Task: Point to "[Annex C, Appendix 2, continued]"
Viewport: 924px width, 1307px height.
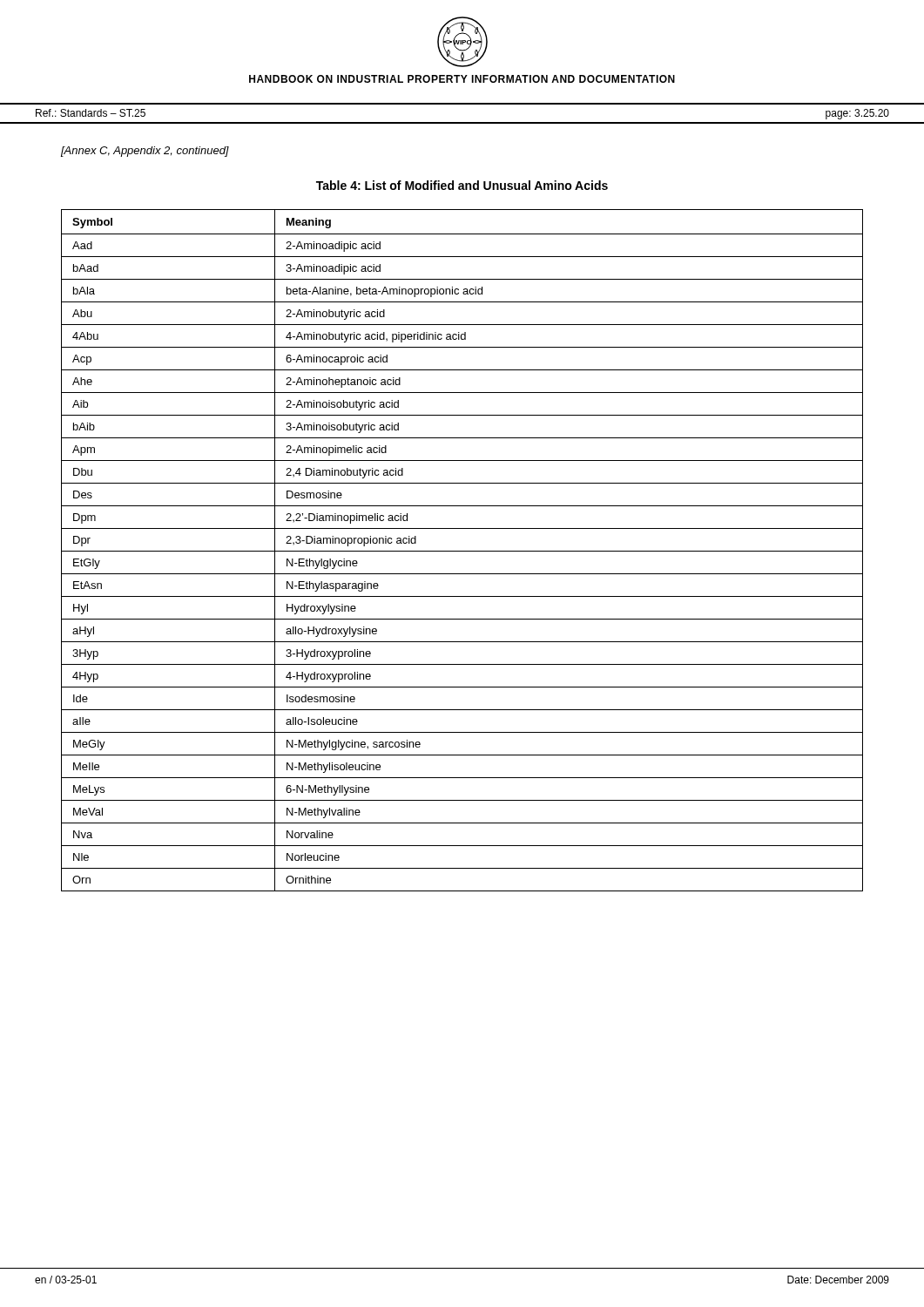Action: [145, 150]
